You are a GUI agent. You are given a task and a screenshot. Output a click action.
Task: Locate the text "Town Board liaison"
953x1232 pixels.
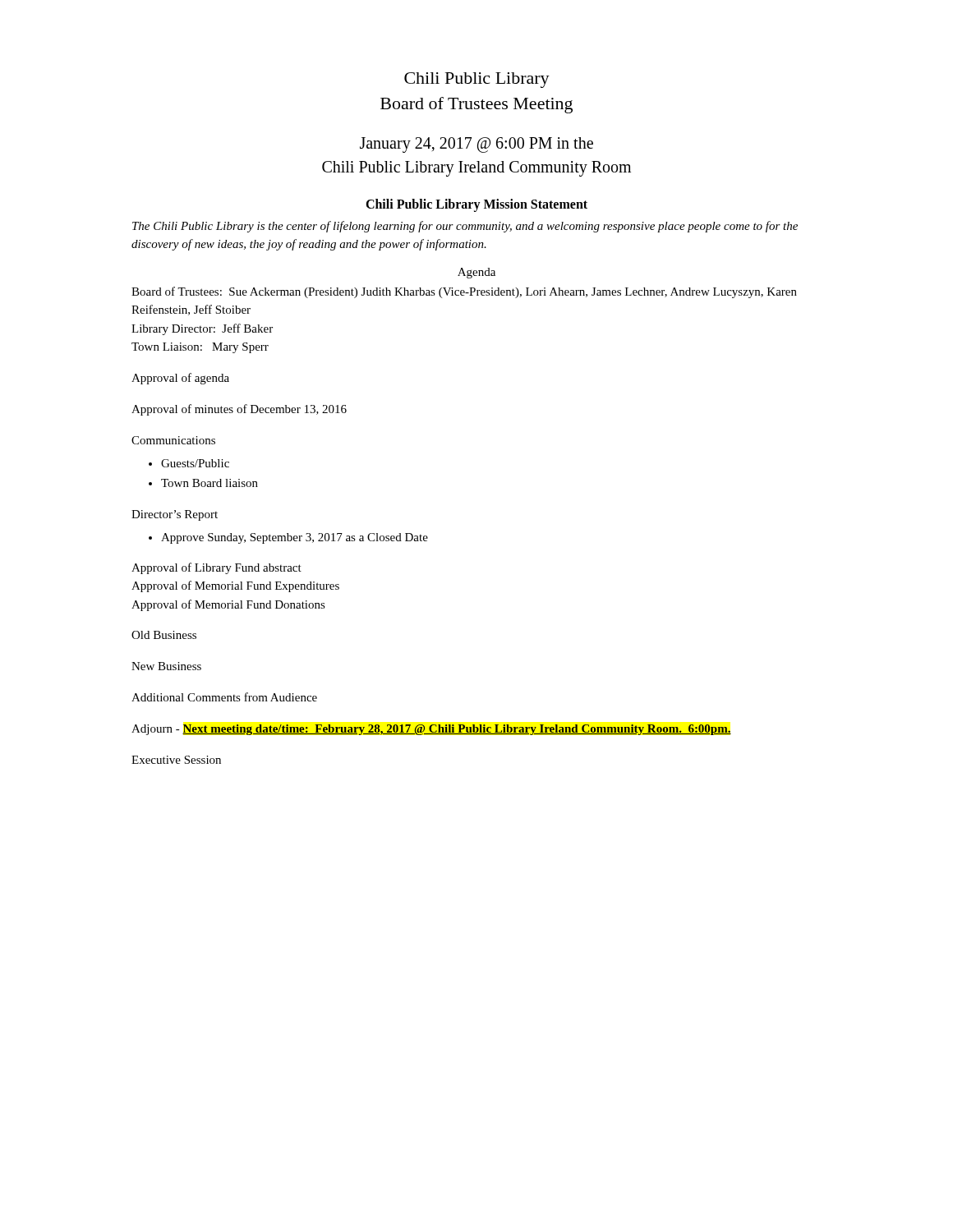[x=210, y=483]
